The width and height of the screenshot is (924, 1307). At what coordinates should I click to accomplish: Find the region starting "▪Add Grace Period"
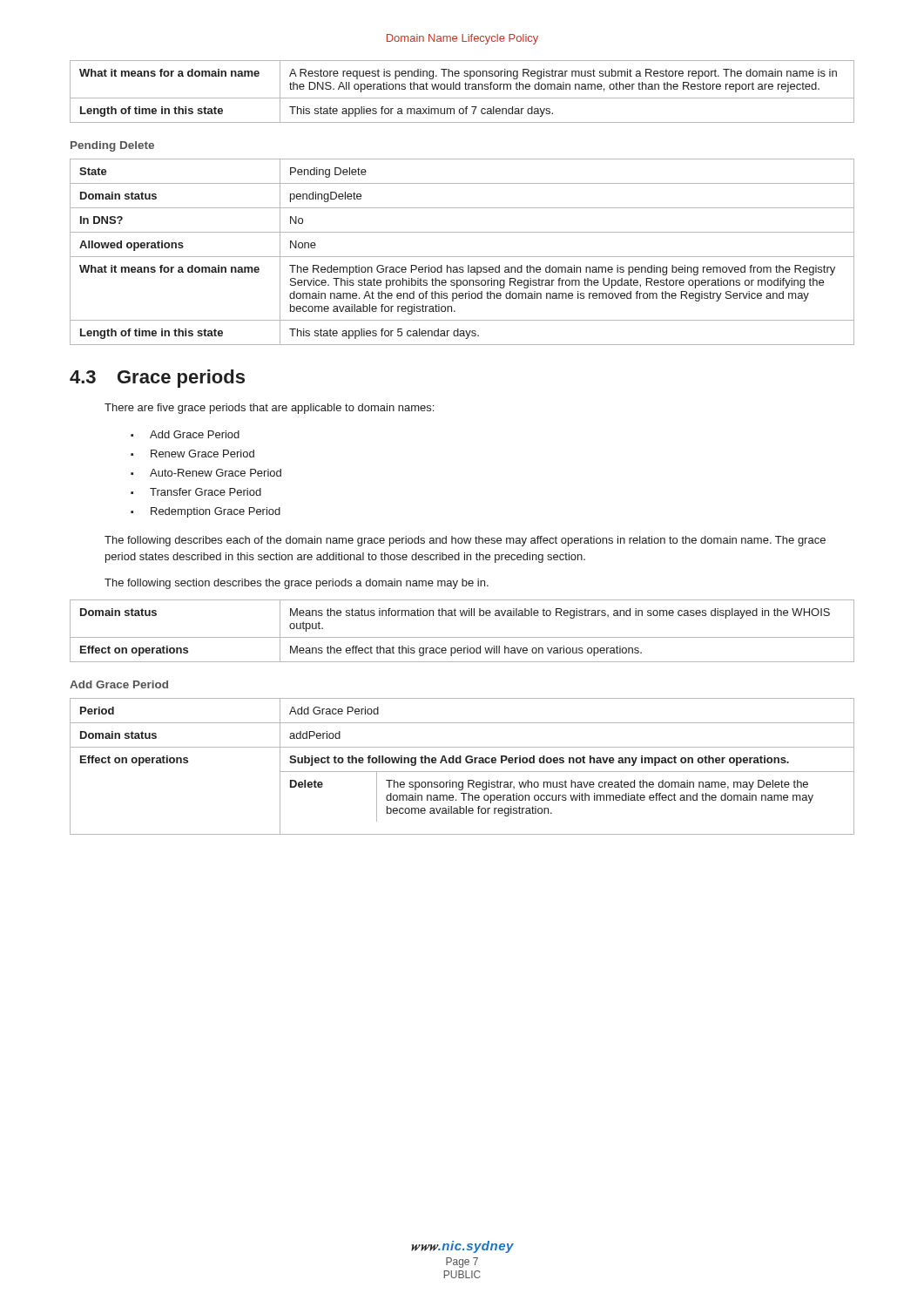pyautogui.click(x=185, y=434)
